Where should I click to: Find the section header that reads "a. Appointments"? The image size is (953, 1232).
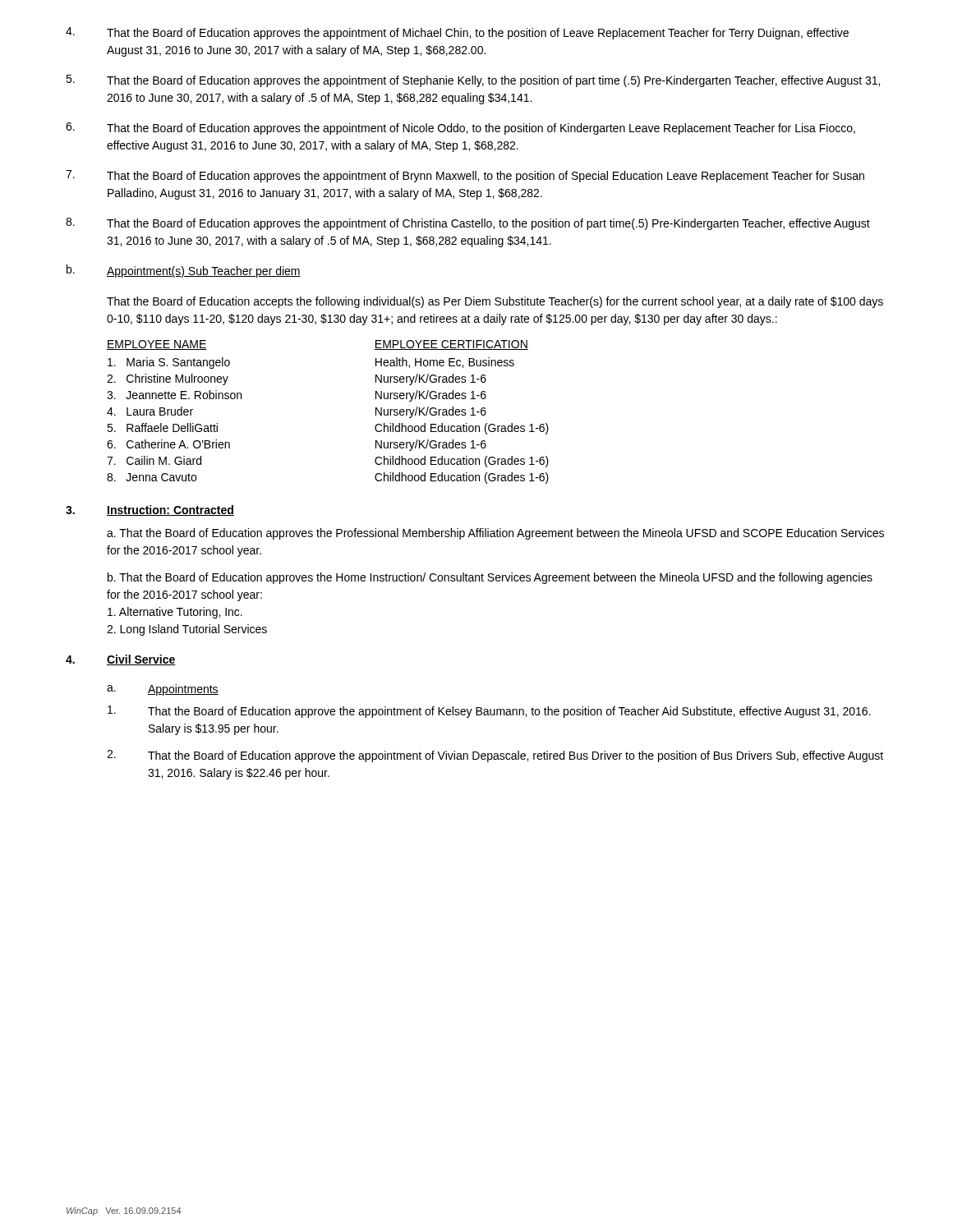coord(163,690)
